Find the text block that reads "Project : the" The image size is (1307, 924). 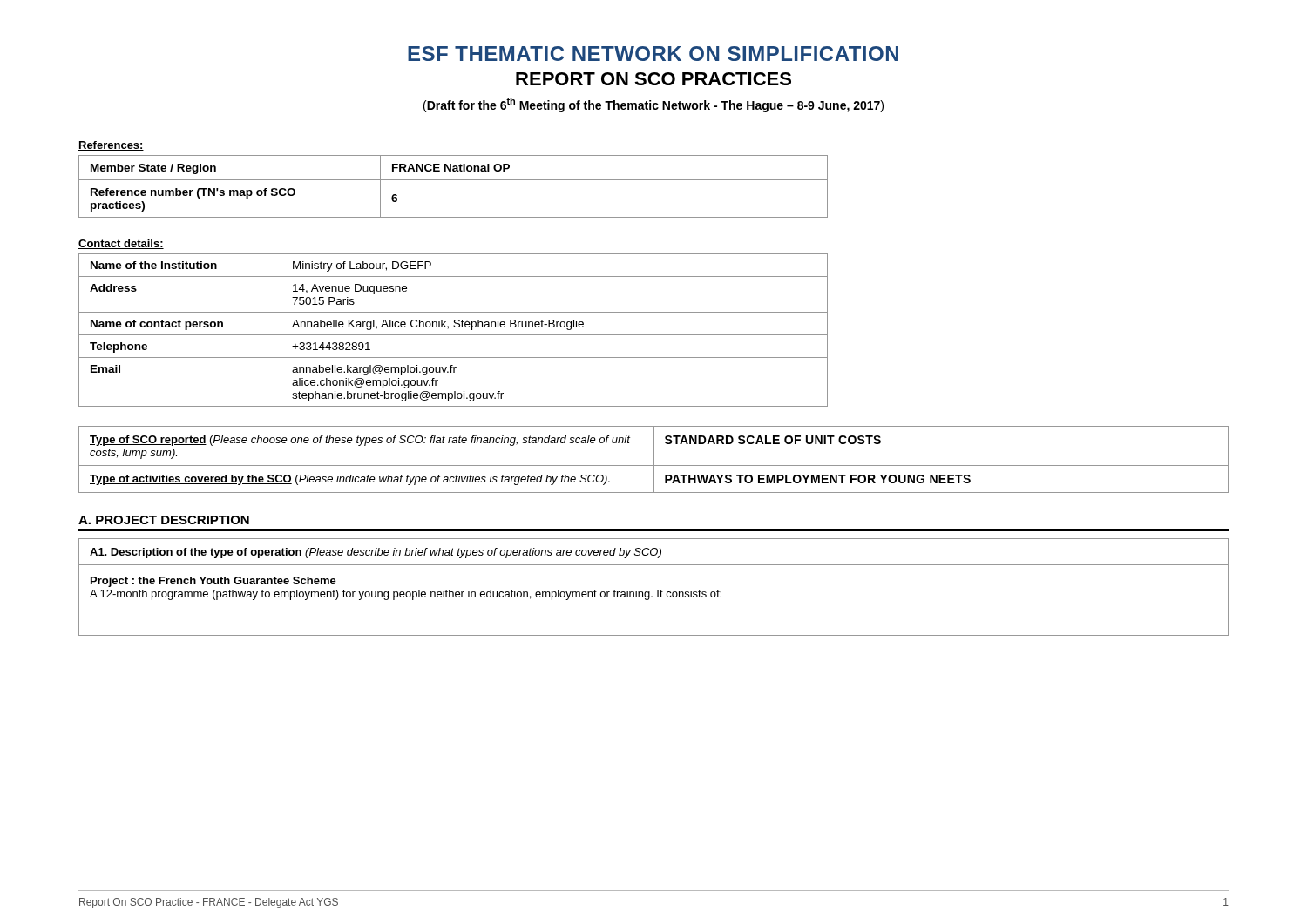coord(406,587)
